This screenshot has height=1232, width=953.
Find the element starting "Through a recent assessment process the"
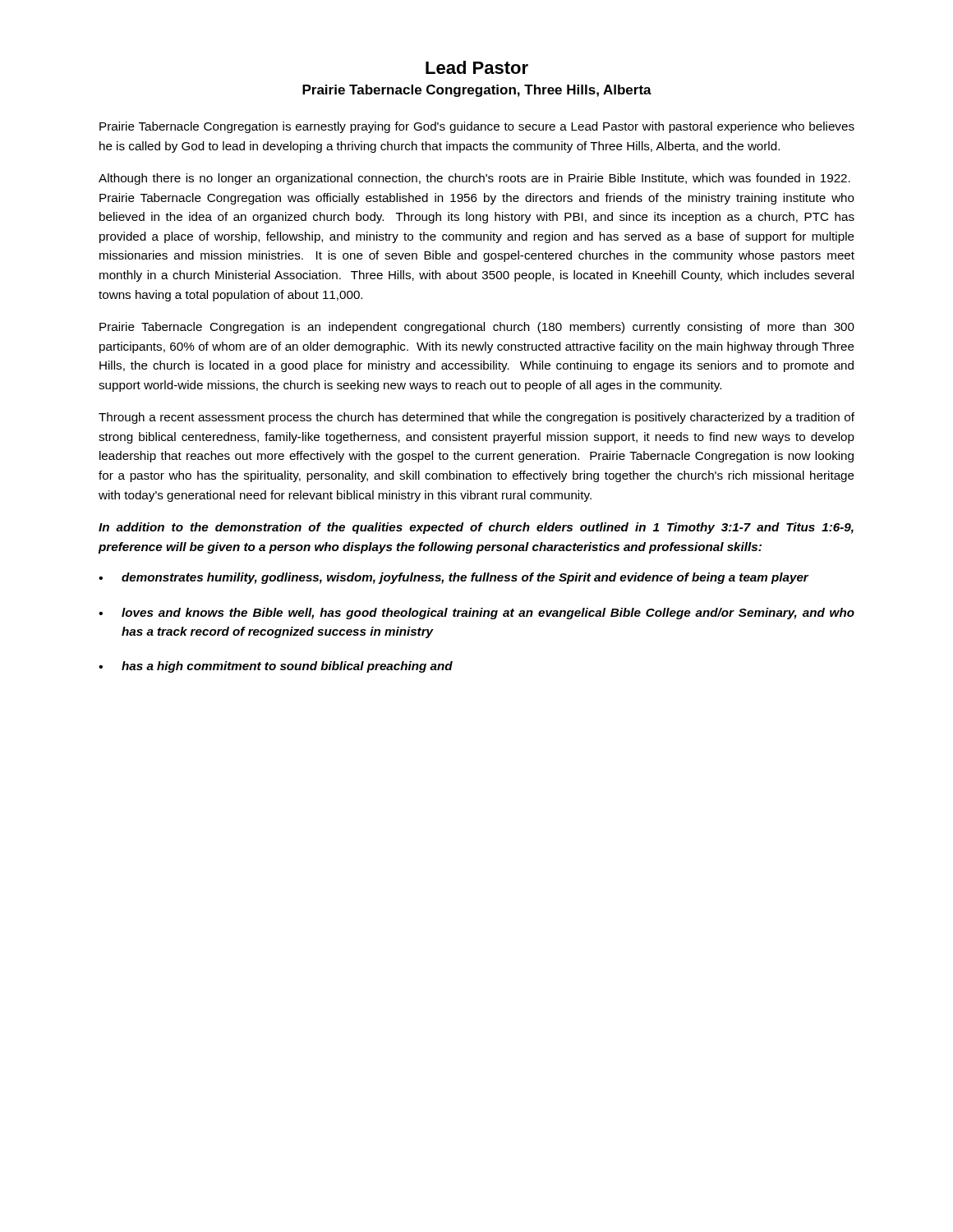[x=476, y=456]
